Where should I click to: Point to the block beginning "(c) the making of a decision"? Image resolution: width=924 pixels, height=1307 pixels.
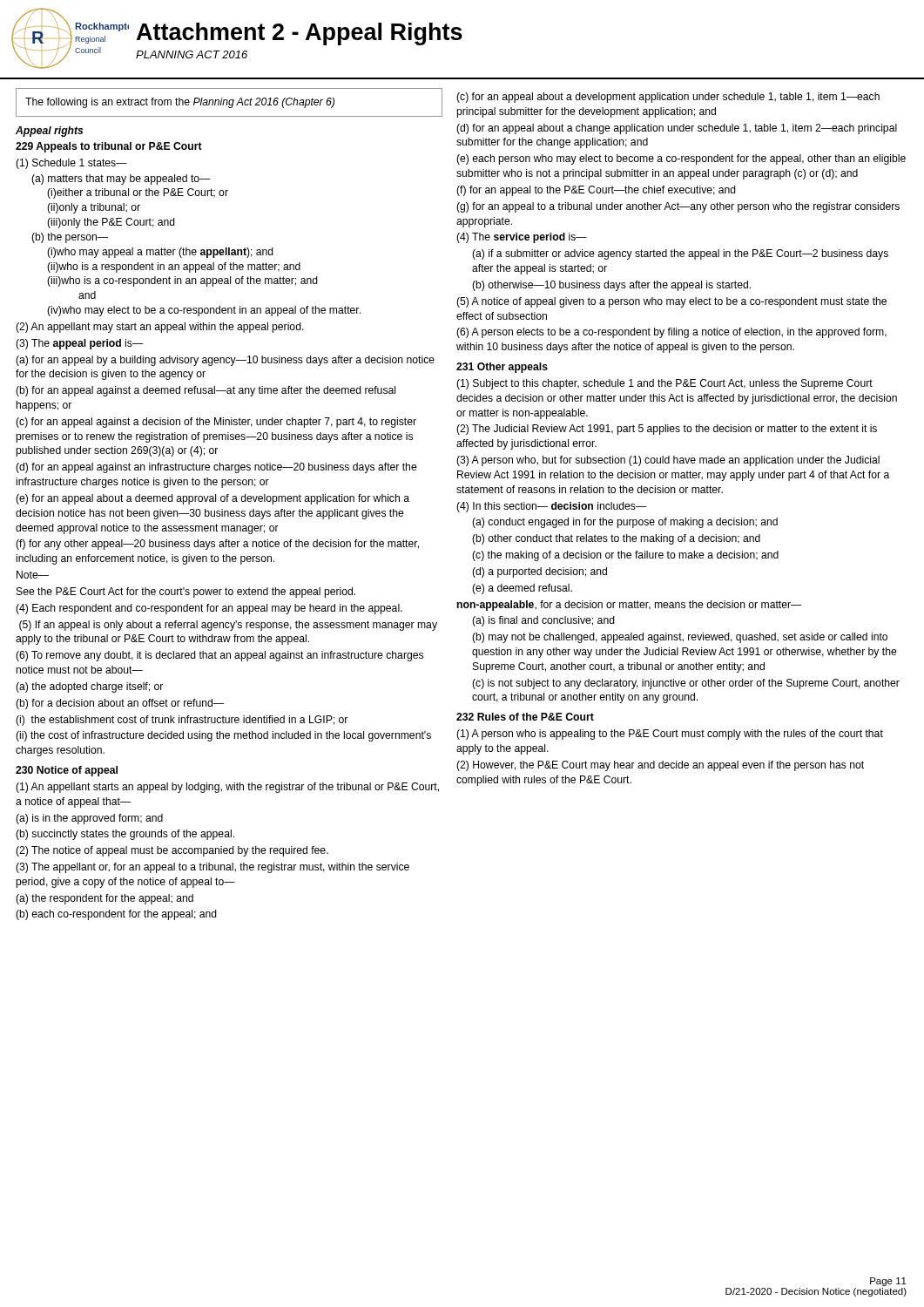625,555
